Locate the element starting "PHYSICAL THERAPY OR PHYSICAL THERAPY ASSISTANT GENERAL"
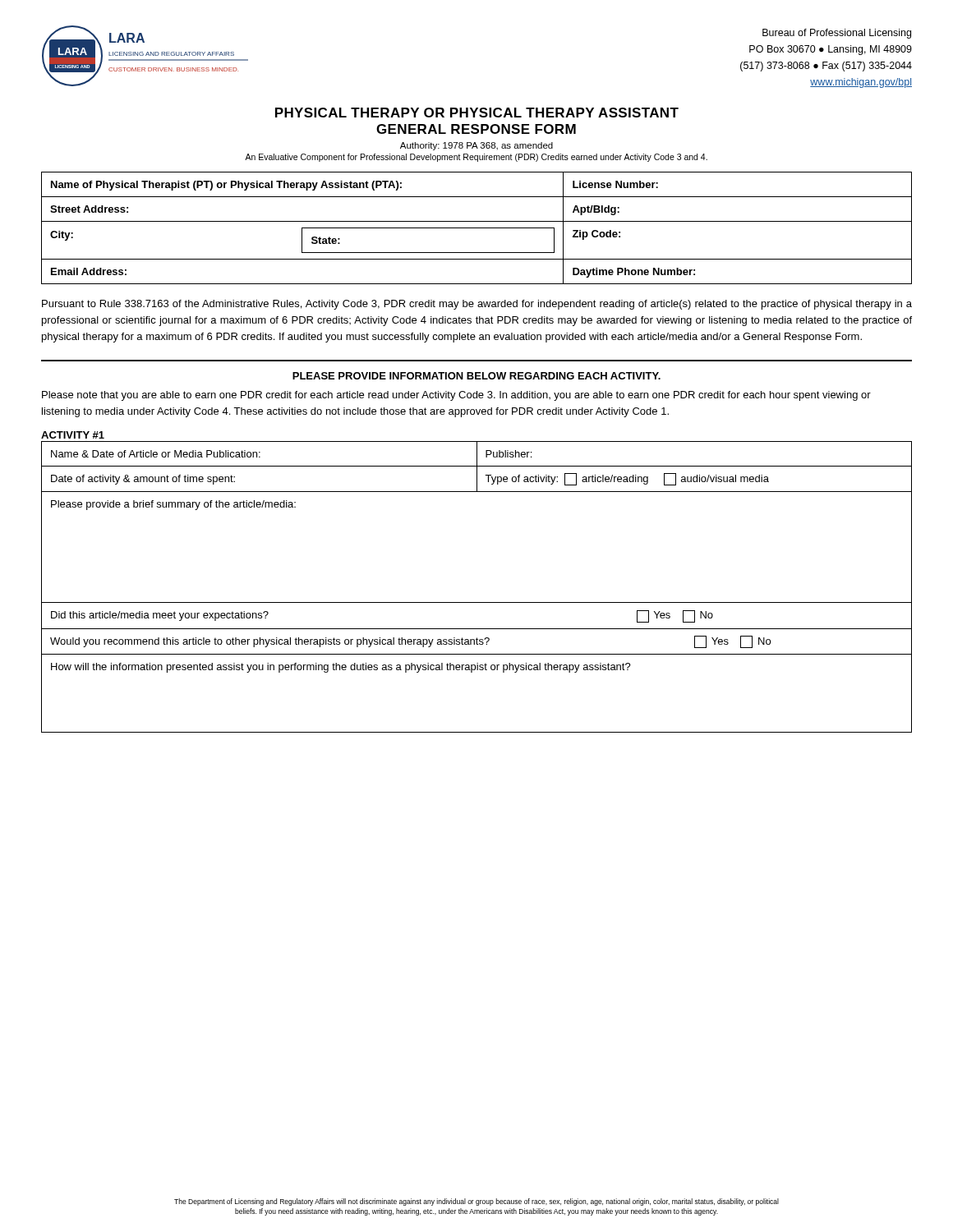This screenshot has height=1232, width=953. point(476,133)
